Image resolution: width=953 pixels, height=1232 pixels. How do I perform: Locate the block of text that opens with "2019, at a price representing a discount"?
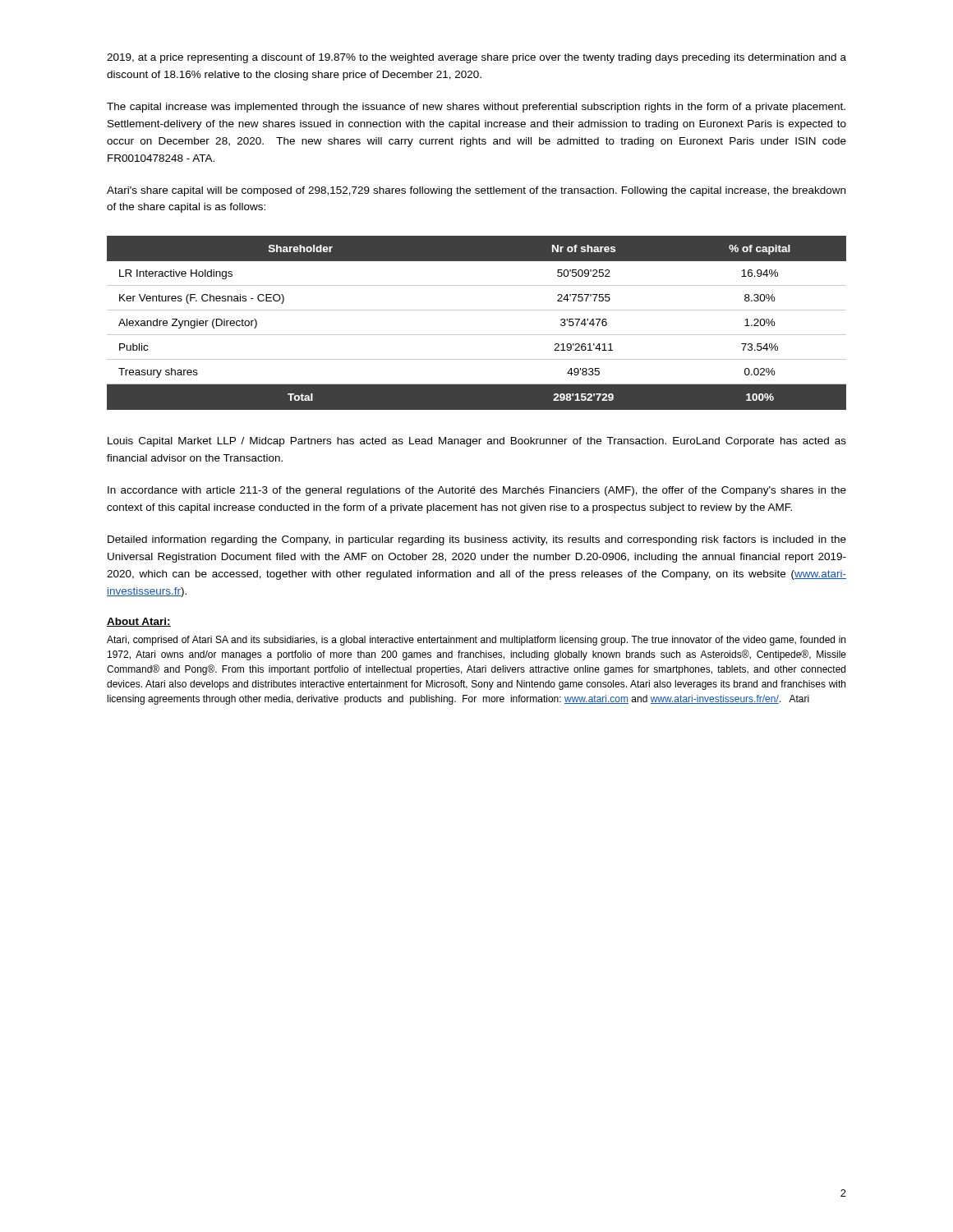(476, 66)
